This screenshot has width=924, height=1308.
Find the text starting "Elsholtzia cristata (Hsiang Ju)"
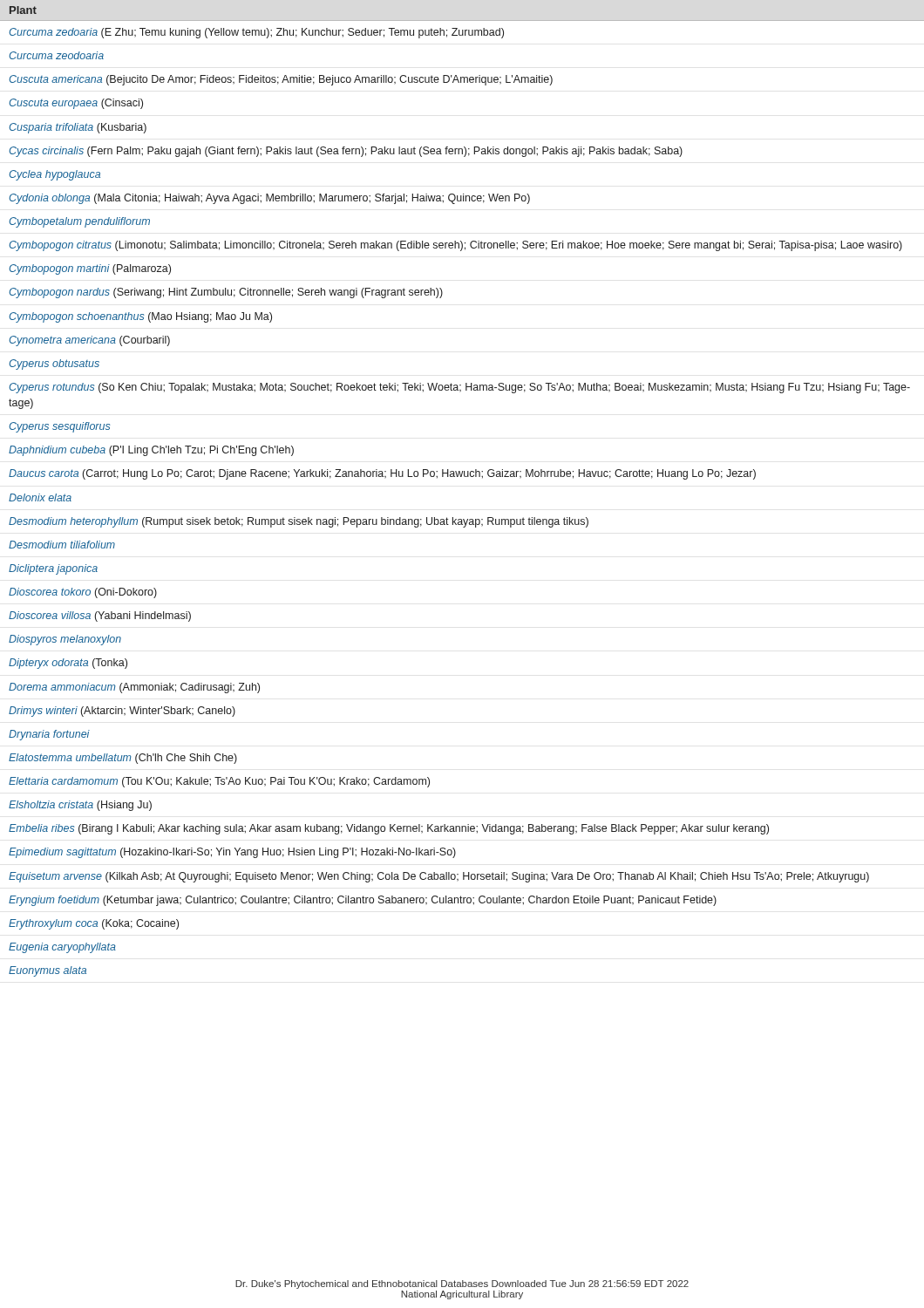coord(80,805)
